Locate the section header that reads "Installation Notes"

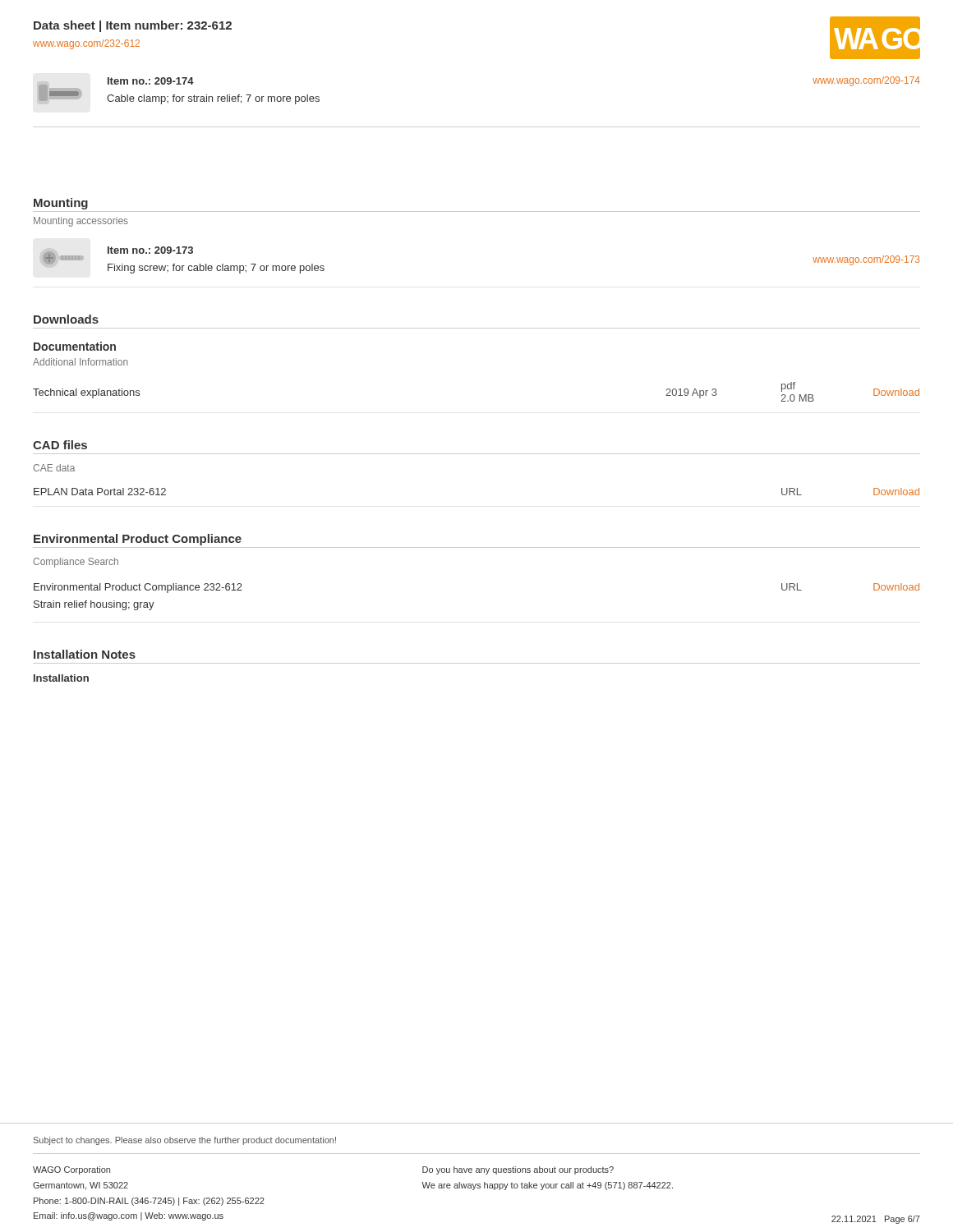pos(84,654)
